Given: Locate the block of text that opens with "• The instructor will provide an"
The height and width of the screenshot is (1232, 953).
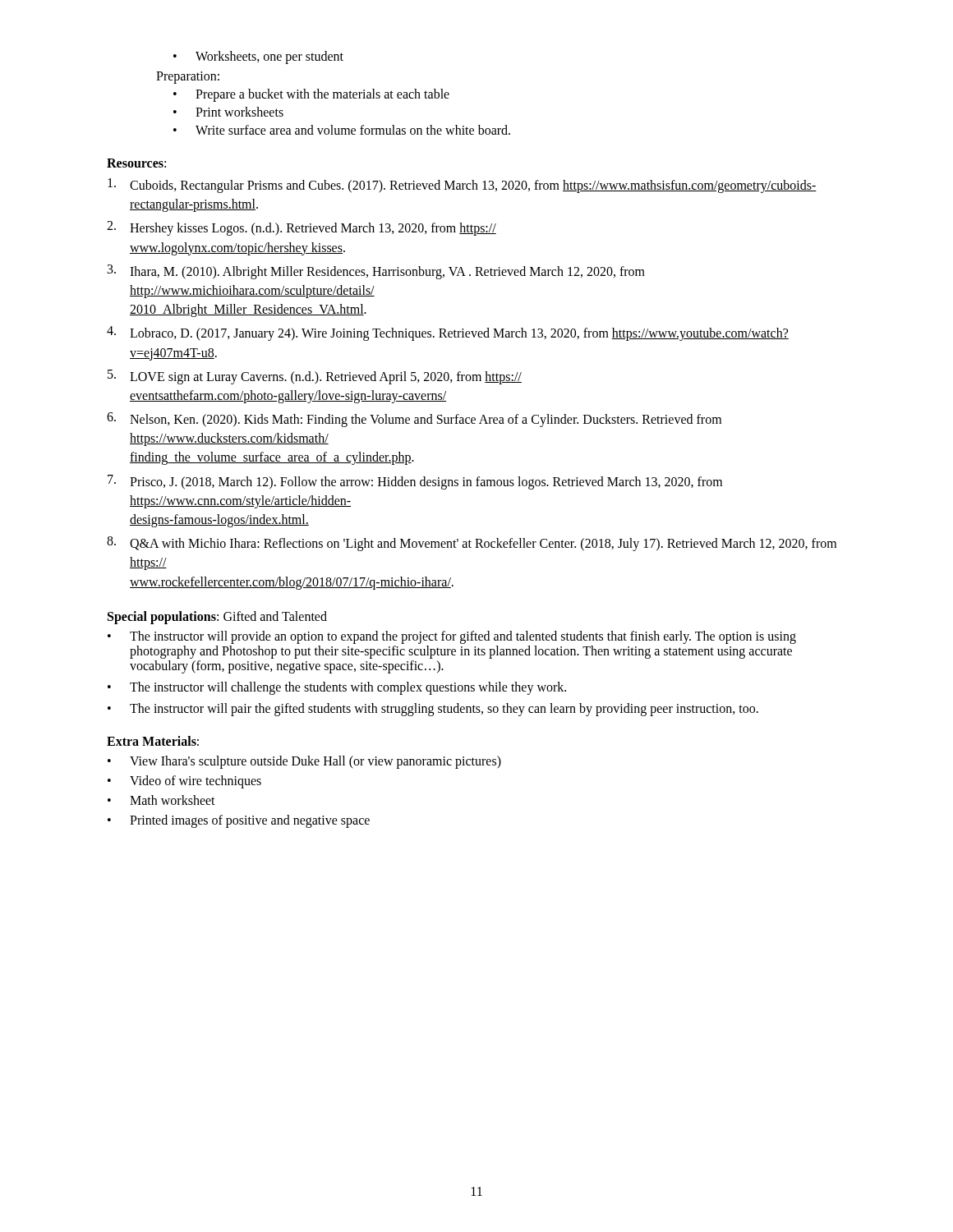Looking at the screenshot, I should [476, 651].
